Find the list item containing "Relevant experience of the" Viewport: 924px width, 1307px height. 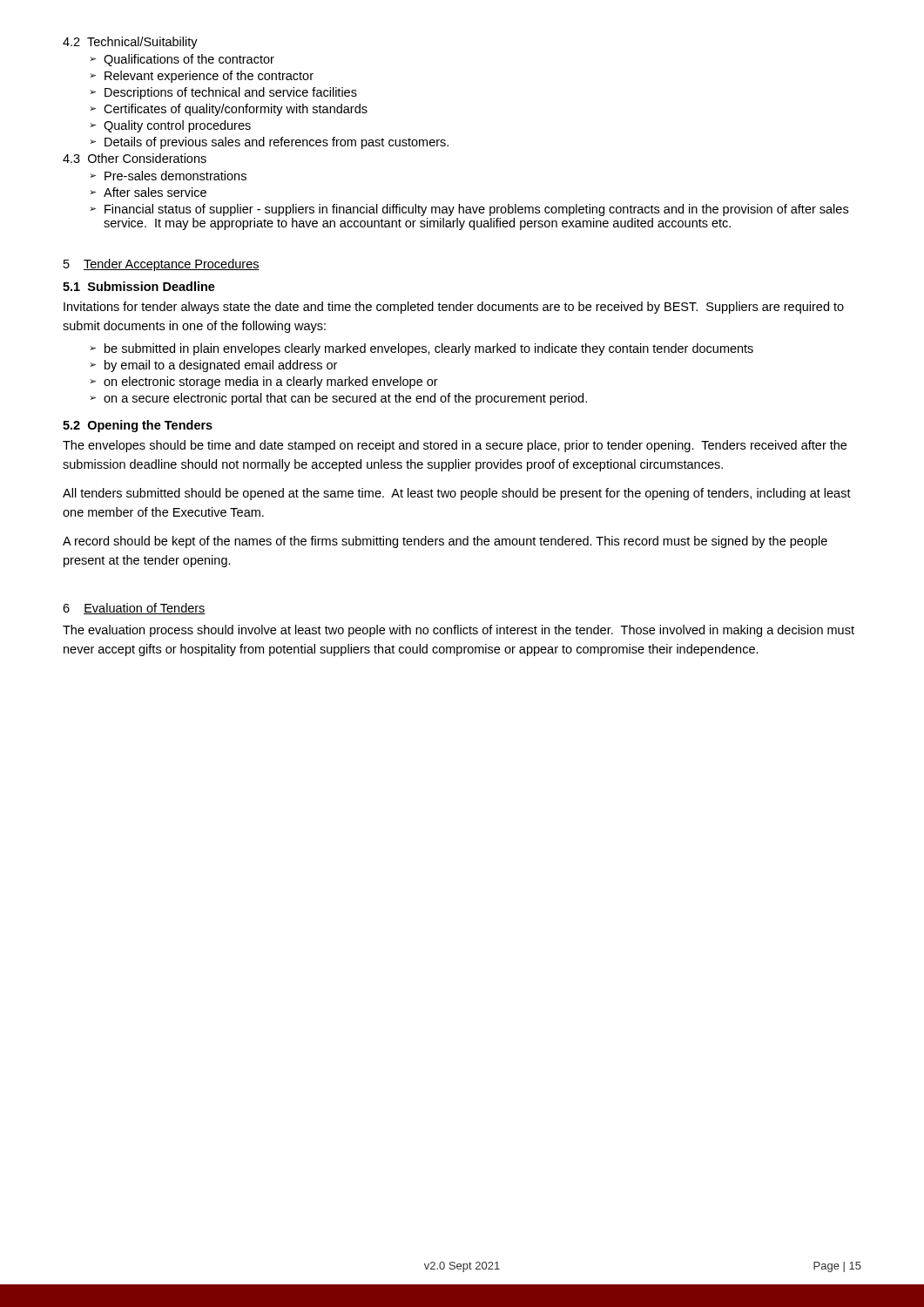[202, 77]
